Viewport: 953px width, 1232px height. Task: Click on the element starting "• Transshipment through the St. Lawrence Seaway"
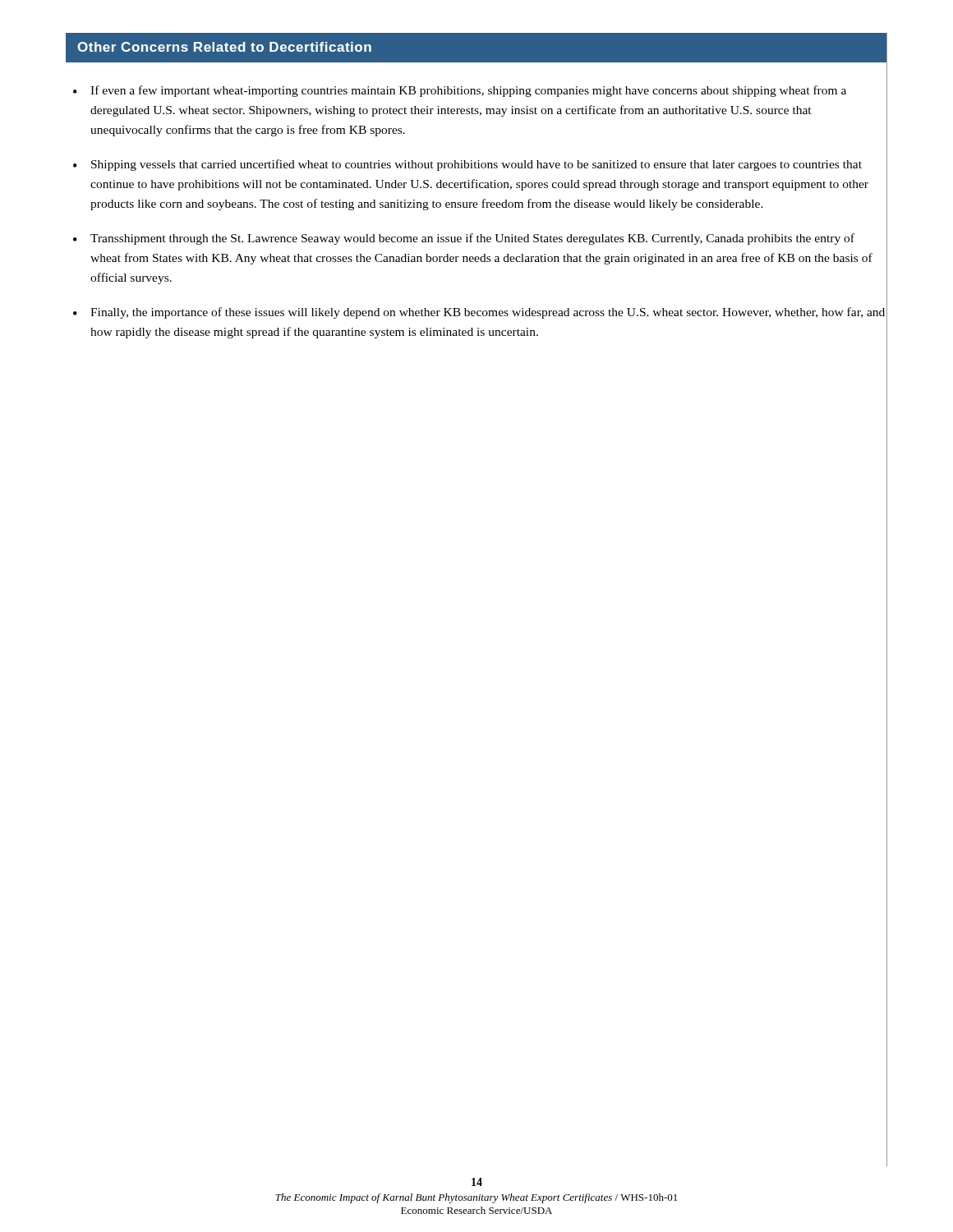479,258
